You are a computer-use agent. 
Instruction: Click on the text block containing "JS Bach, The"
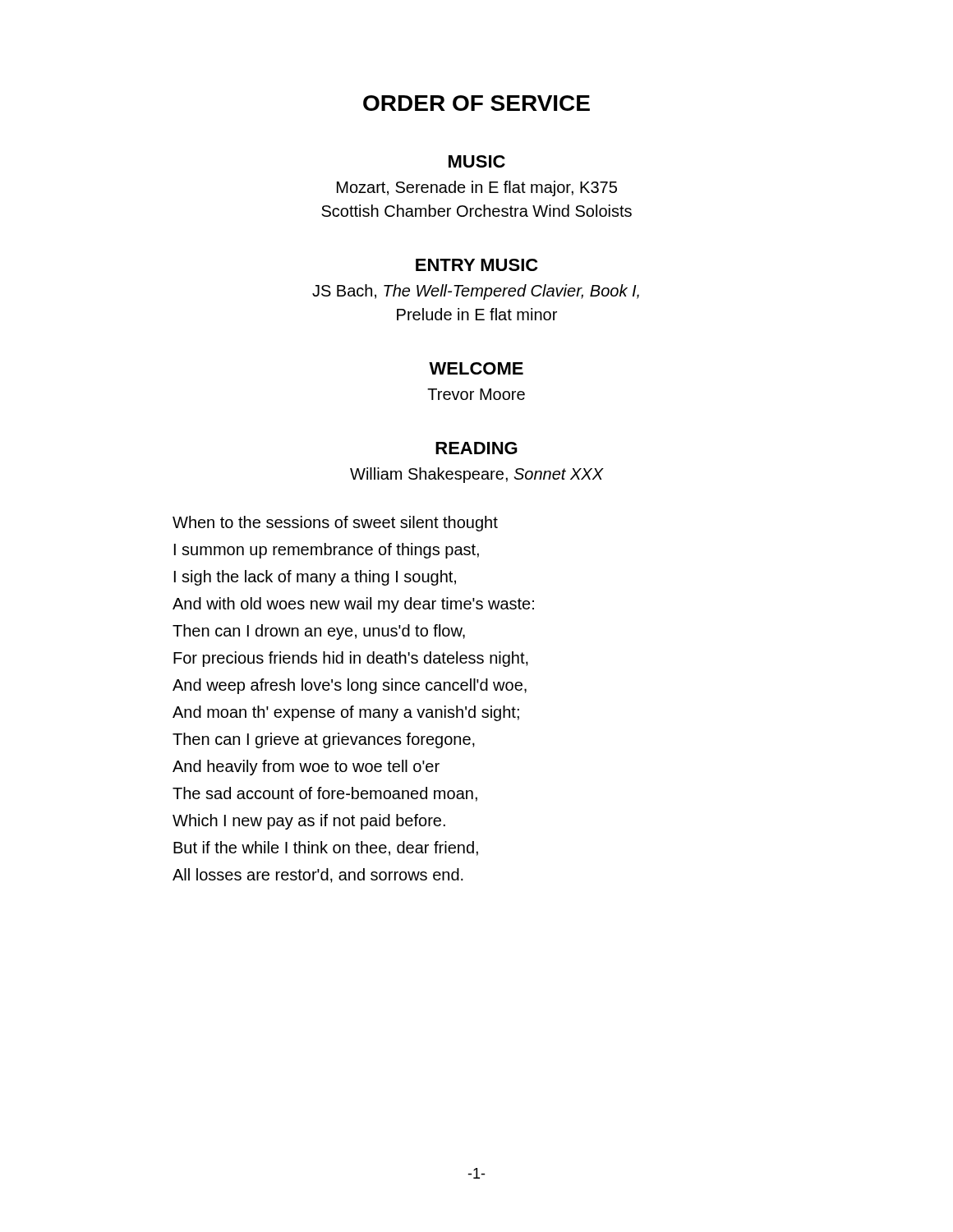coord(476,303)
